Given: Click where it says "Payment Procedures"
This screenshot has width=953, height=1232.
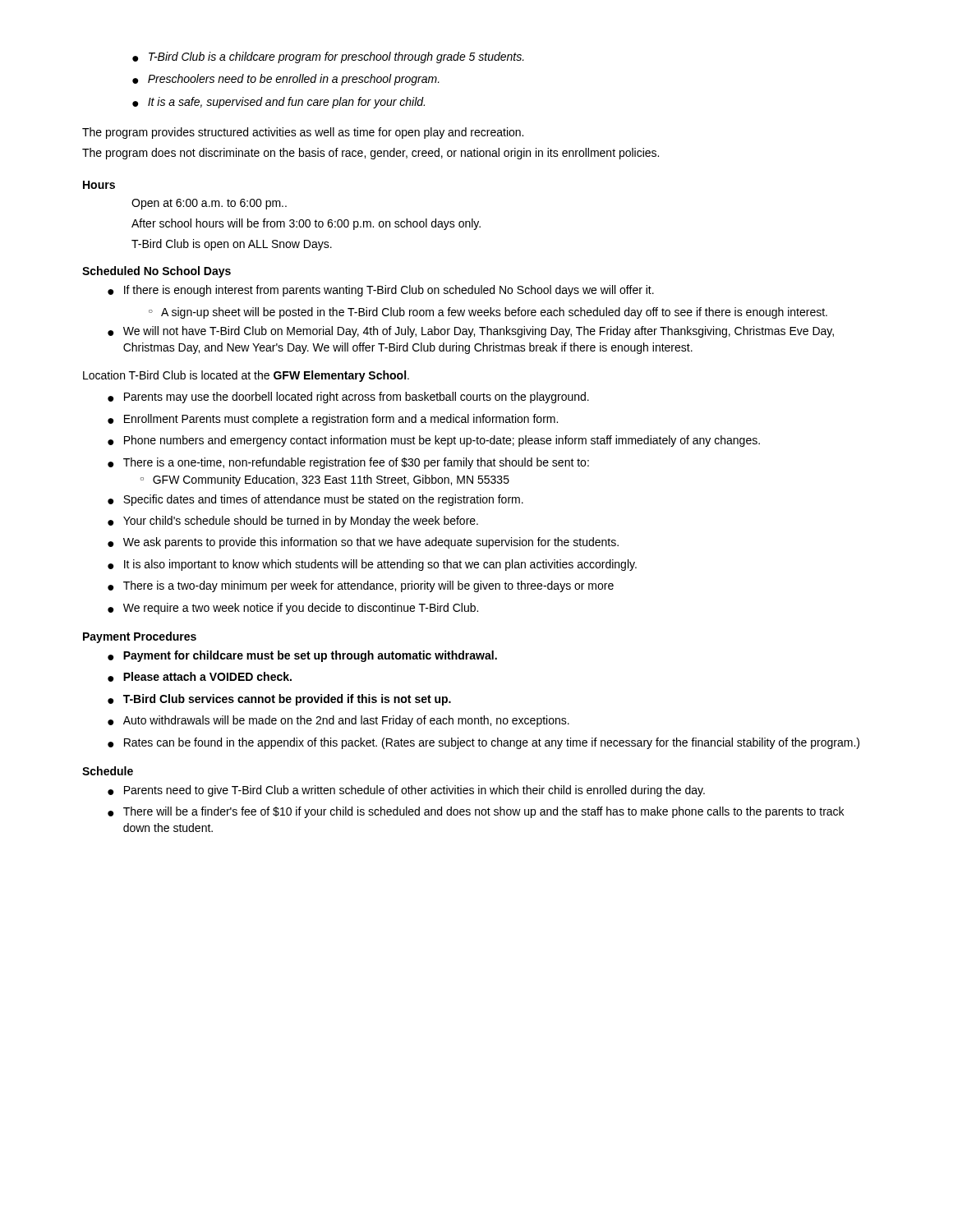Looking at the screenshot, I should [x=139, y=637].
